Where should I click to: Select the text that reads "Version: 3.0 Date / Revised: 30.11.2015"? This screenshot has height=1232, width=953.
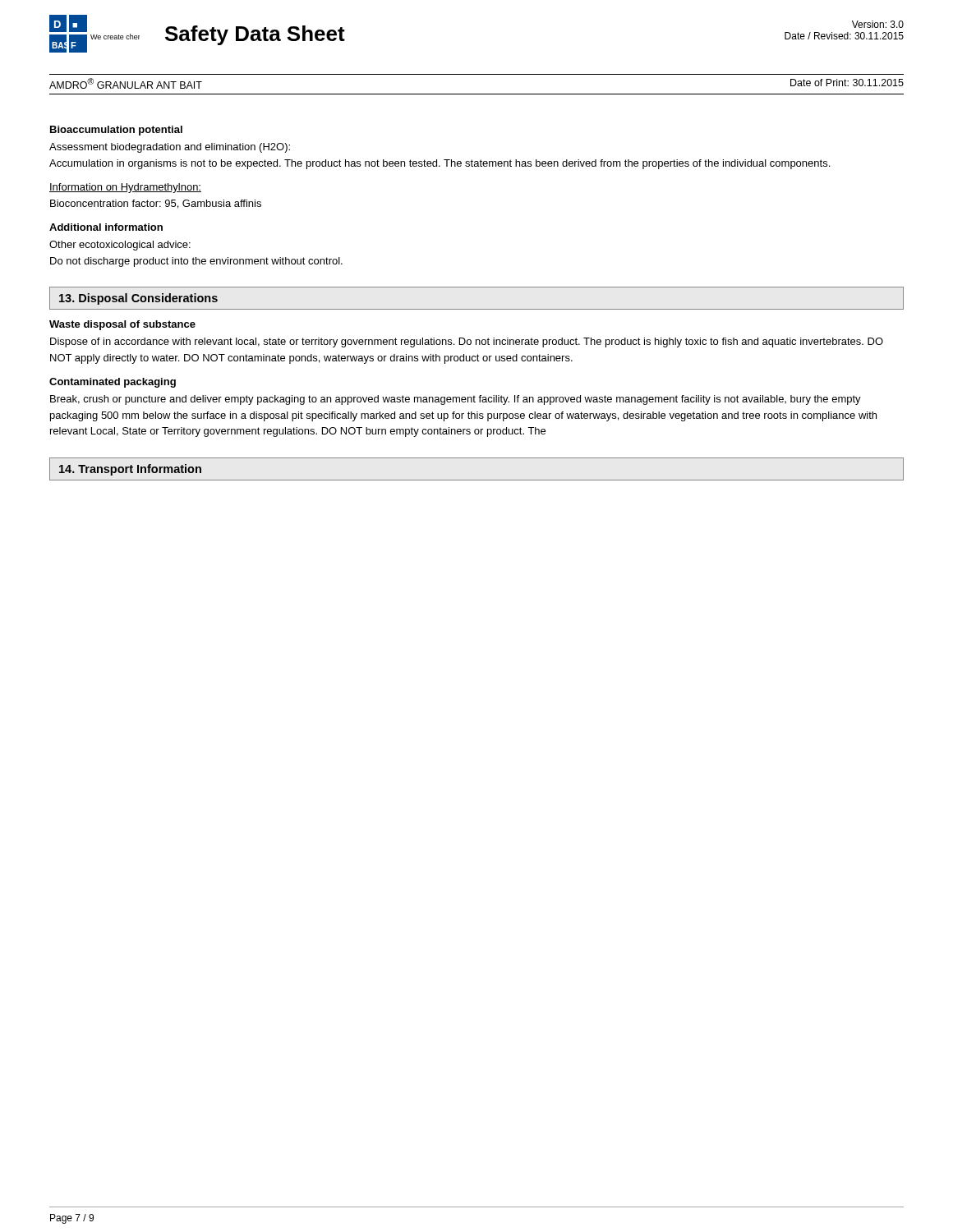point(844,30)
